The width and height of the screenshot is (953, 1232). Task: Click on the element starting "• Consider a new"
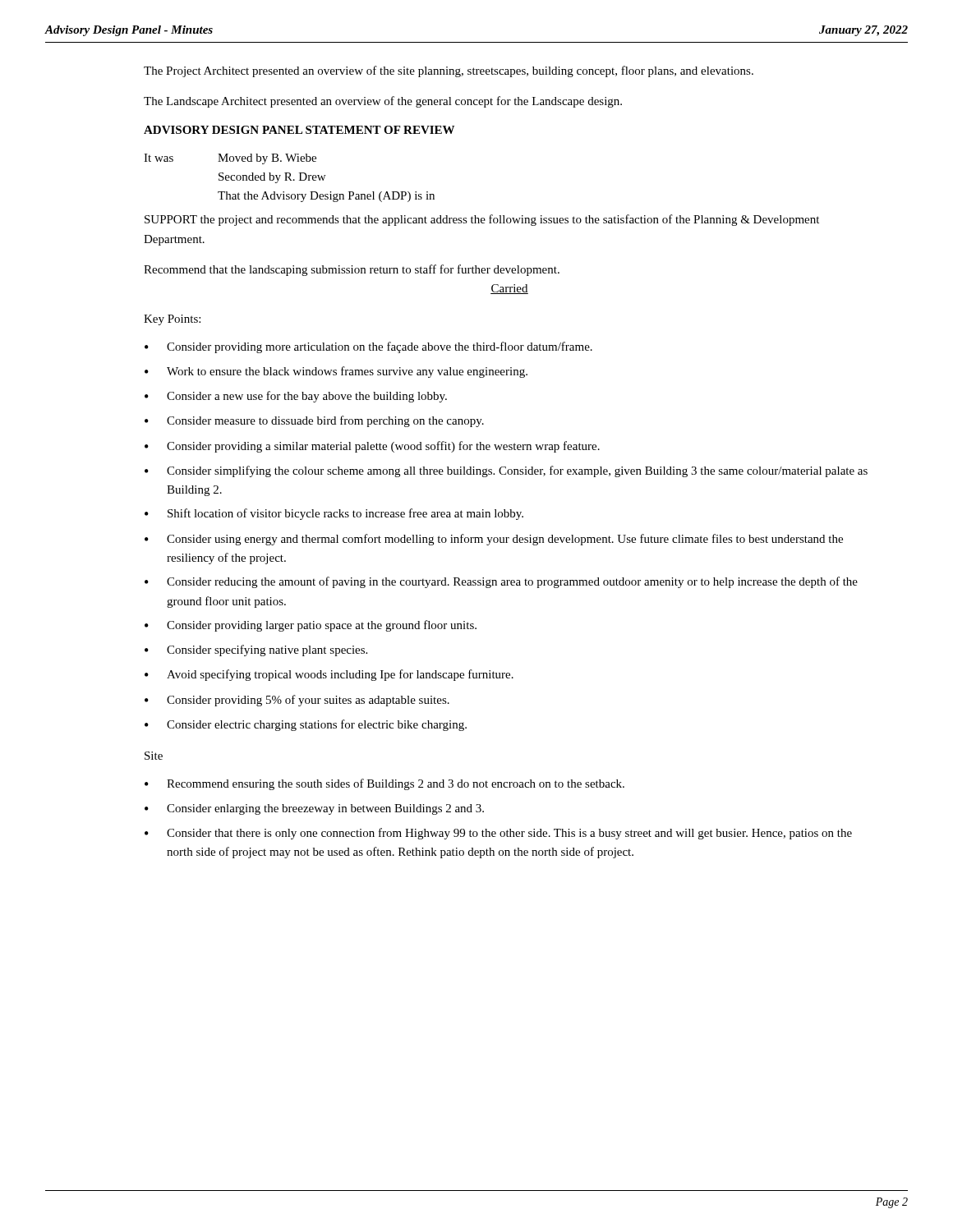(x=296, y=397)
